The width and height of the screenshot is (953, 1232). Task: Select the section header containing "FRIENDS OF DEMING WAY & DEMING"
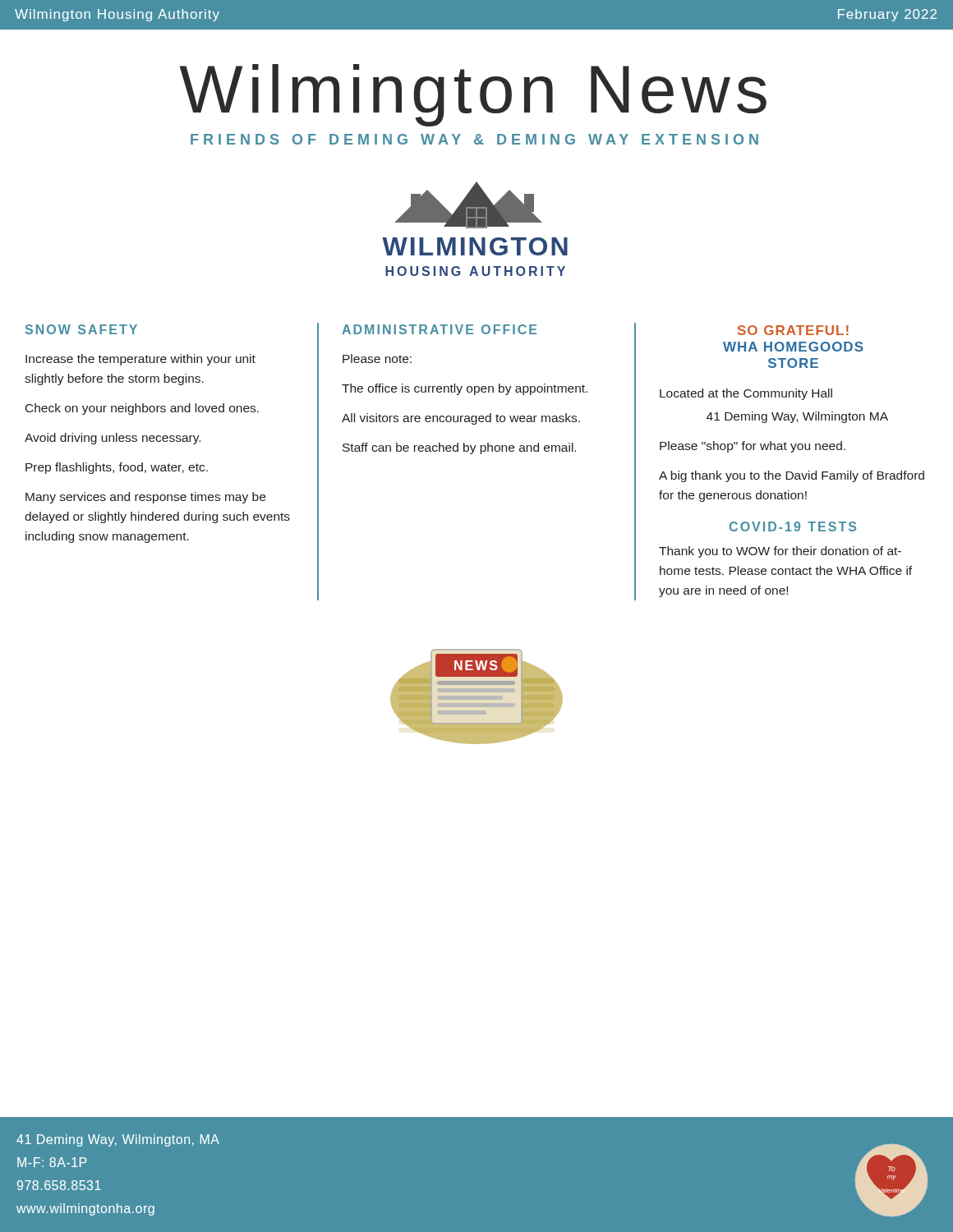click(476, 140)
